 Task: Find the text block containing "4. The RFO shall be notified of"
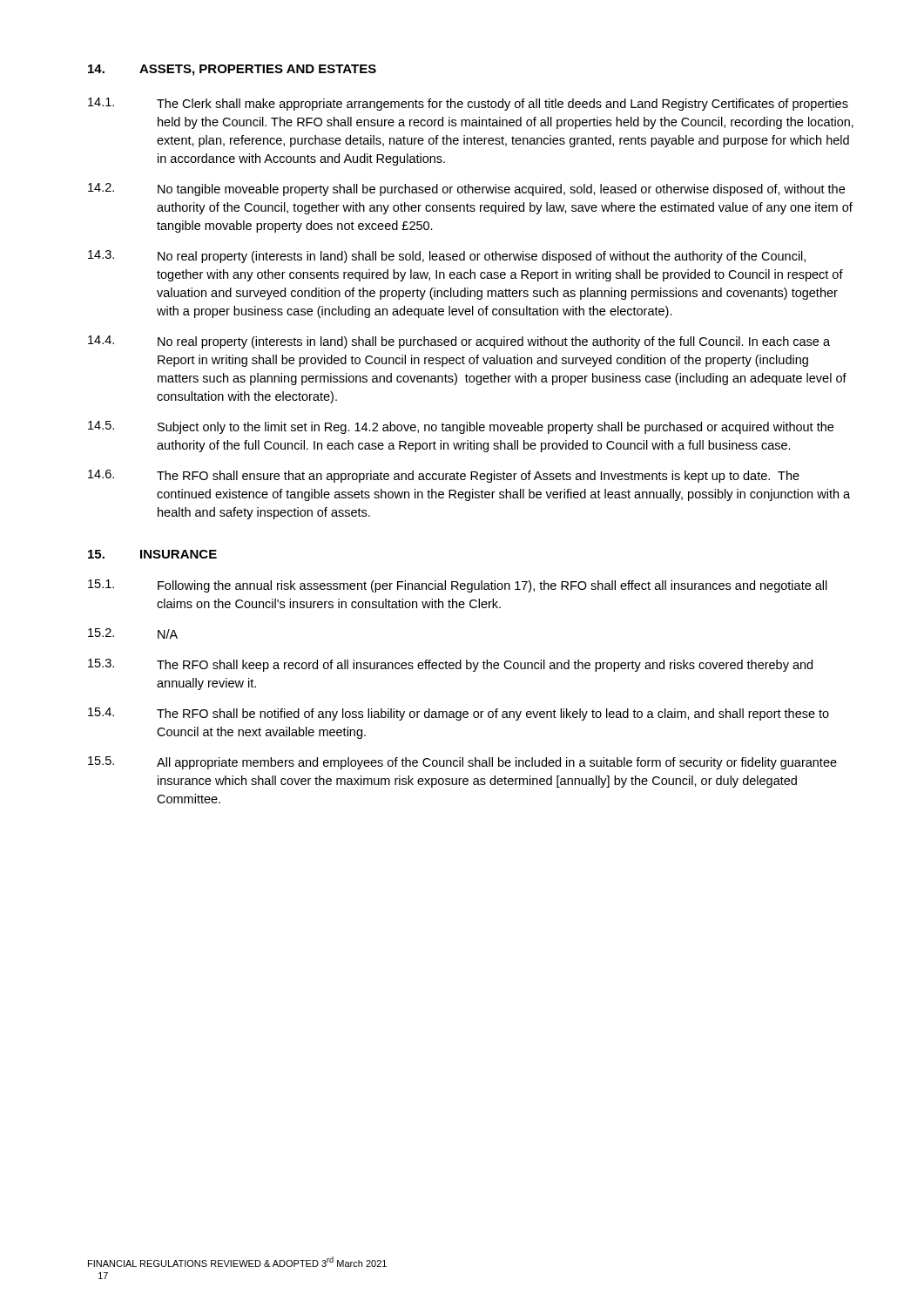[x=471, y=724]
